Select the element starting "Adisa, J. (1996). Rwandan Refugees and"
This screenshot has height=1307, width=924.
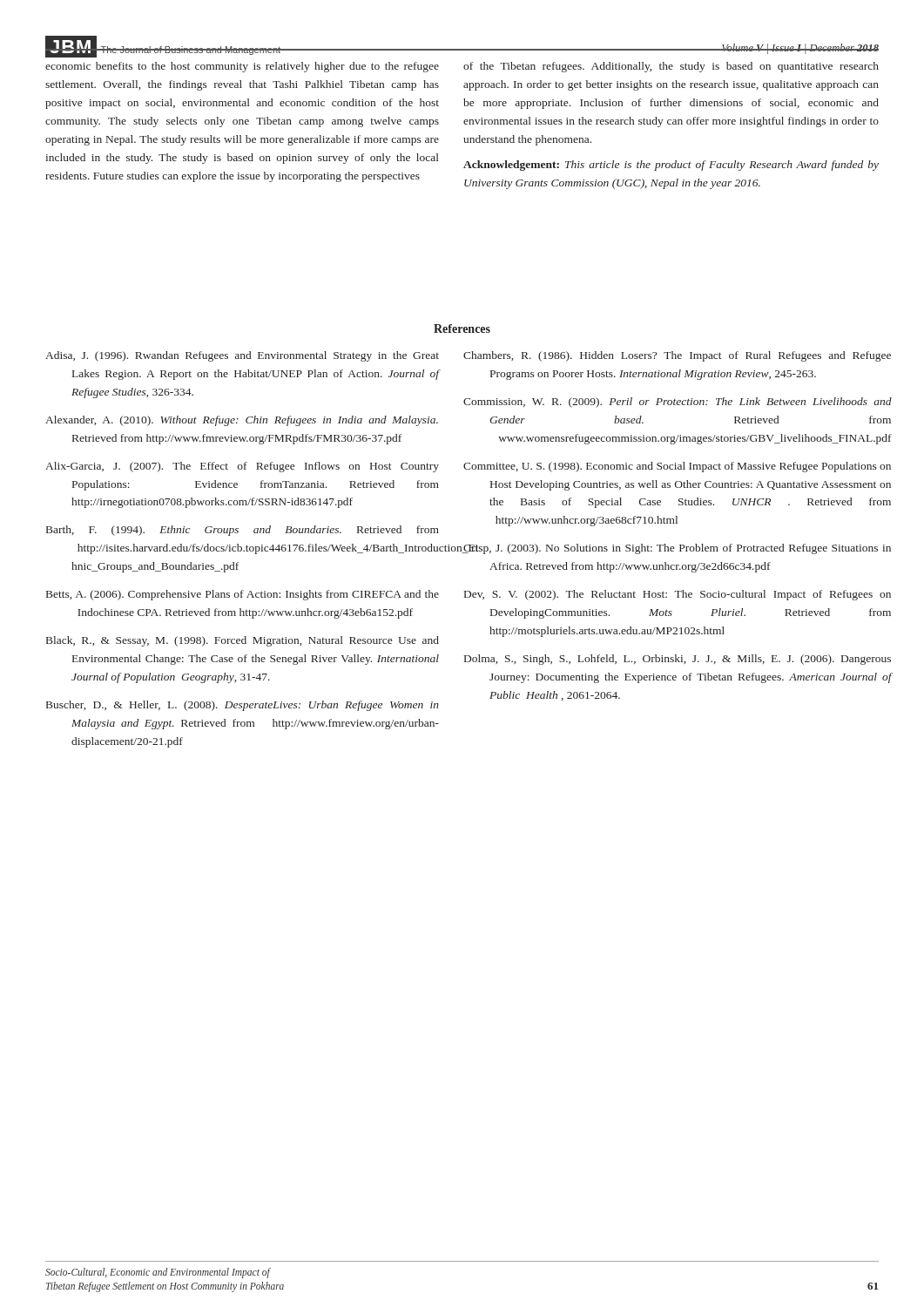pyautogui.click(x=242, y=374)
